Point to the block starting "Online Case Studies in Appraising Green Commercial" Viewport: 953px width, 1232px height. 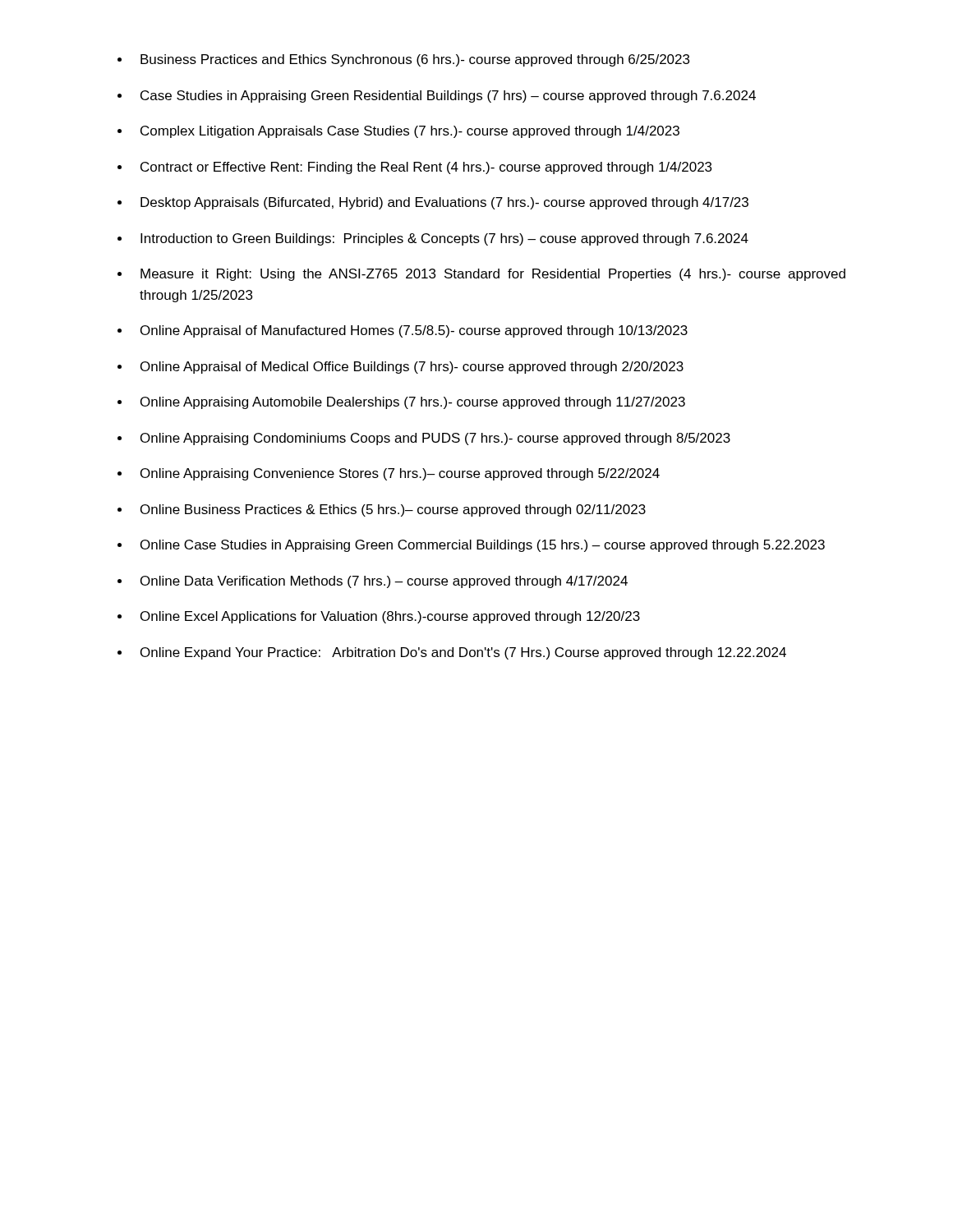(482, 545)
